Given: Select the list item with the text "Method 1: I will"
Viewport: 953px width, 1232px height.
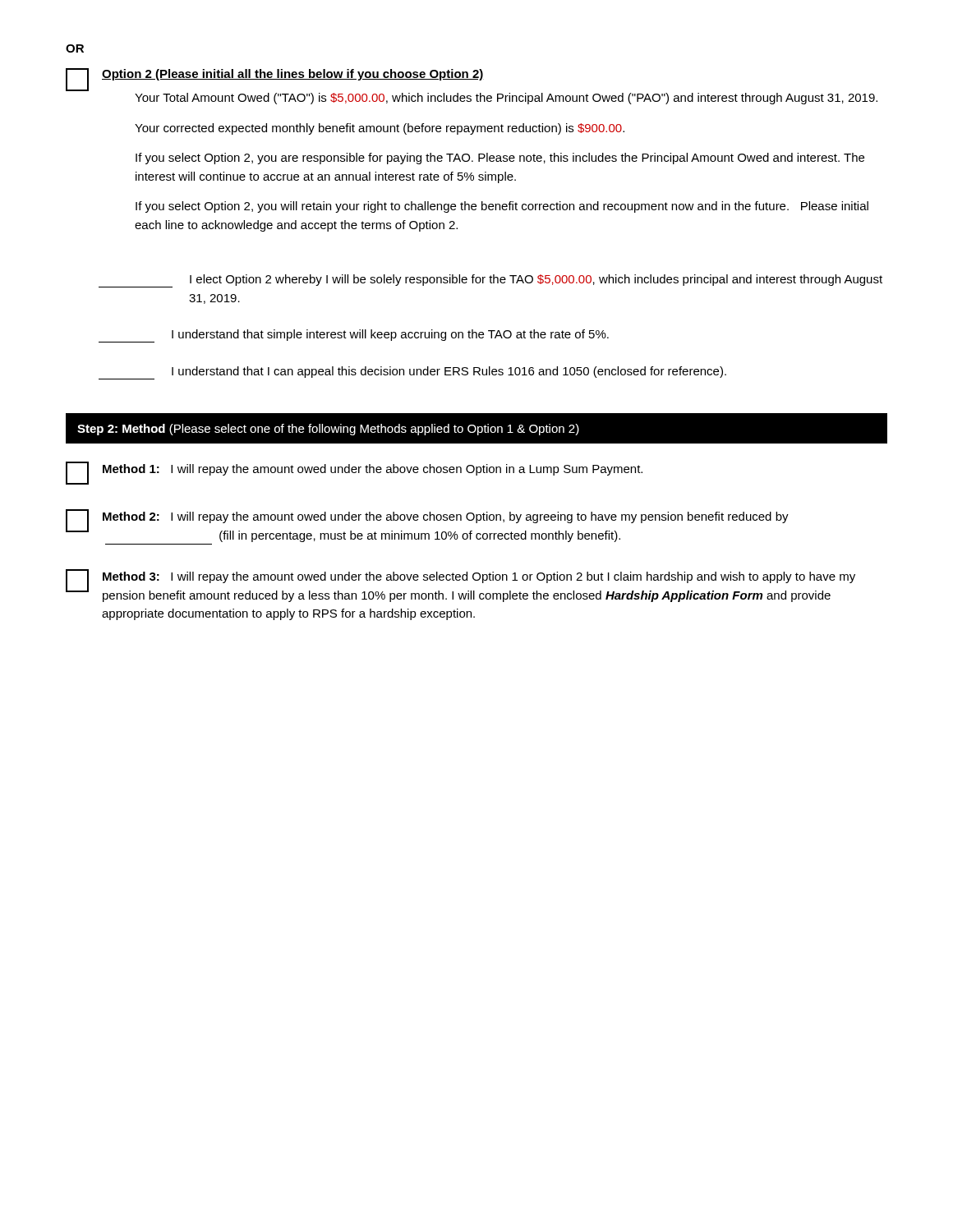Looking at the screenshot, I should point(373,469).
